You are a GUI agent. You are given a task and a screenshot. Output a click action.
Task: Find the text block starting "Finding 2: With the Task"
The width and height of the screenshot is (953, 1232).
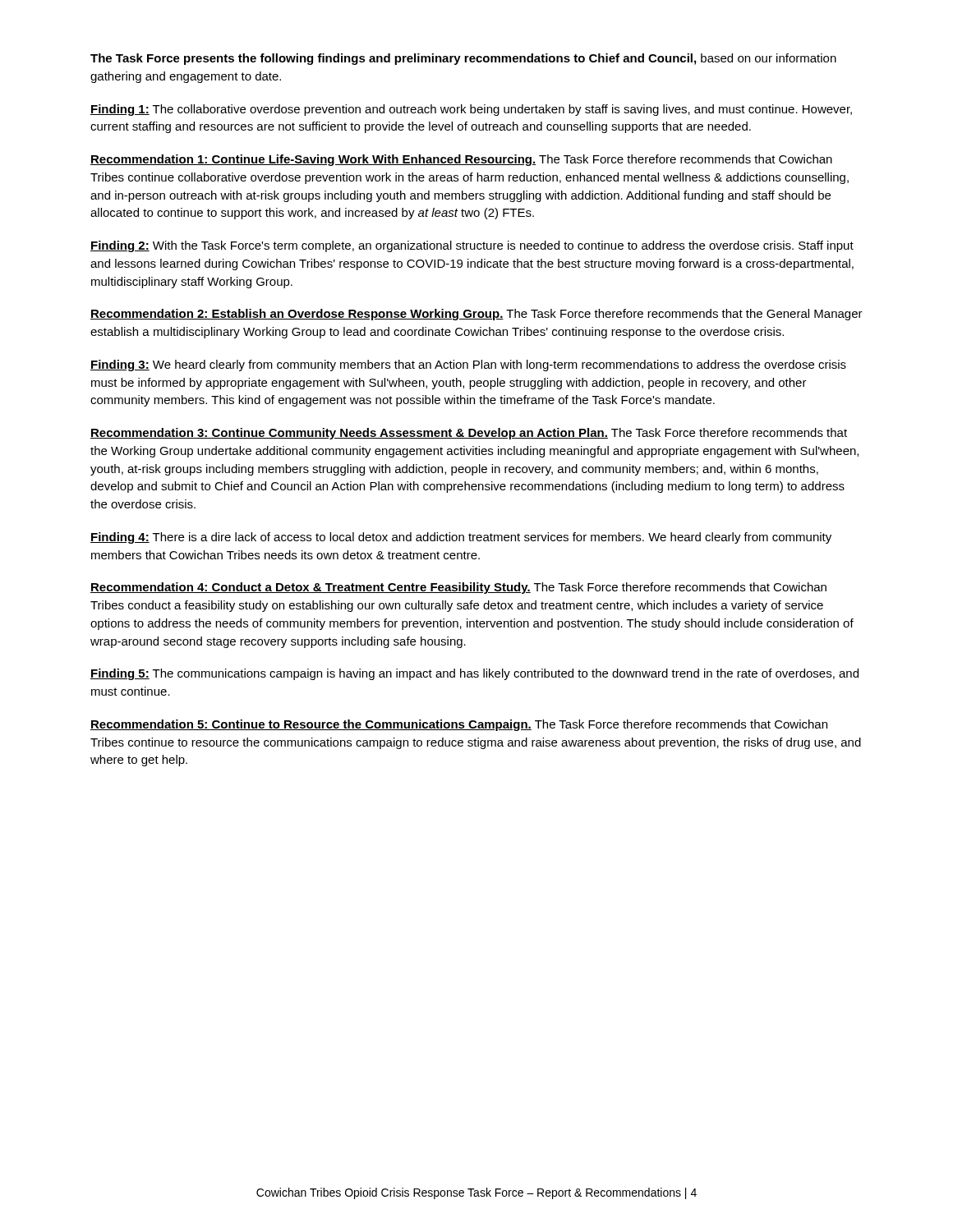click(x=472, y=263)
